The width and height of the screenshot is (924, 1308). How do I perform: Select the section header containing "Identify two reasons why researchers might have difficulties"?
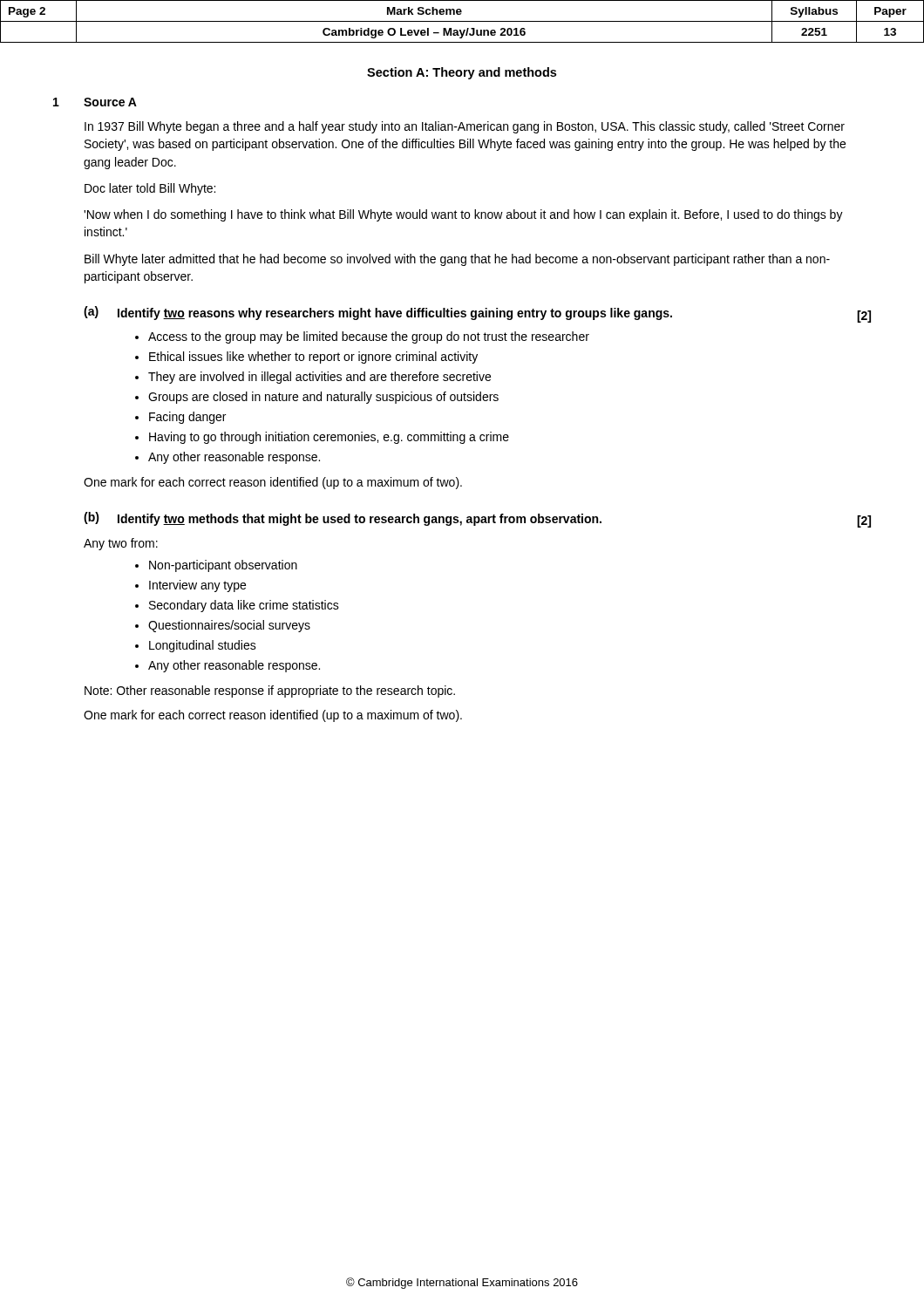click(x=395, y=313)
